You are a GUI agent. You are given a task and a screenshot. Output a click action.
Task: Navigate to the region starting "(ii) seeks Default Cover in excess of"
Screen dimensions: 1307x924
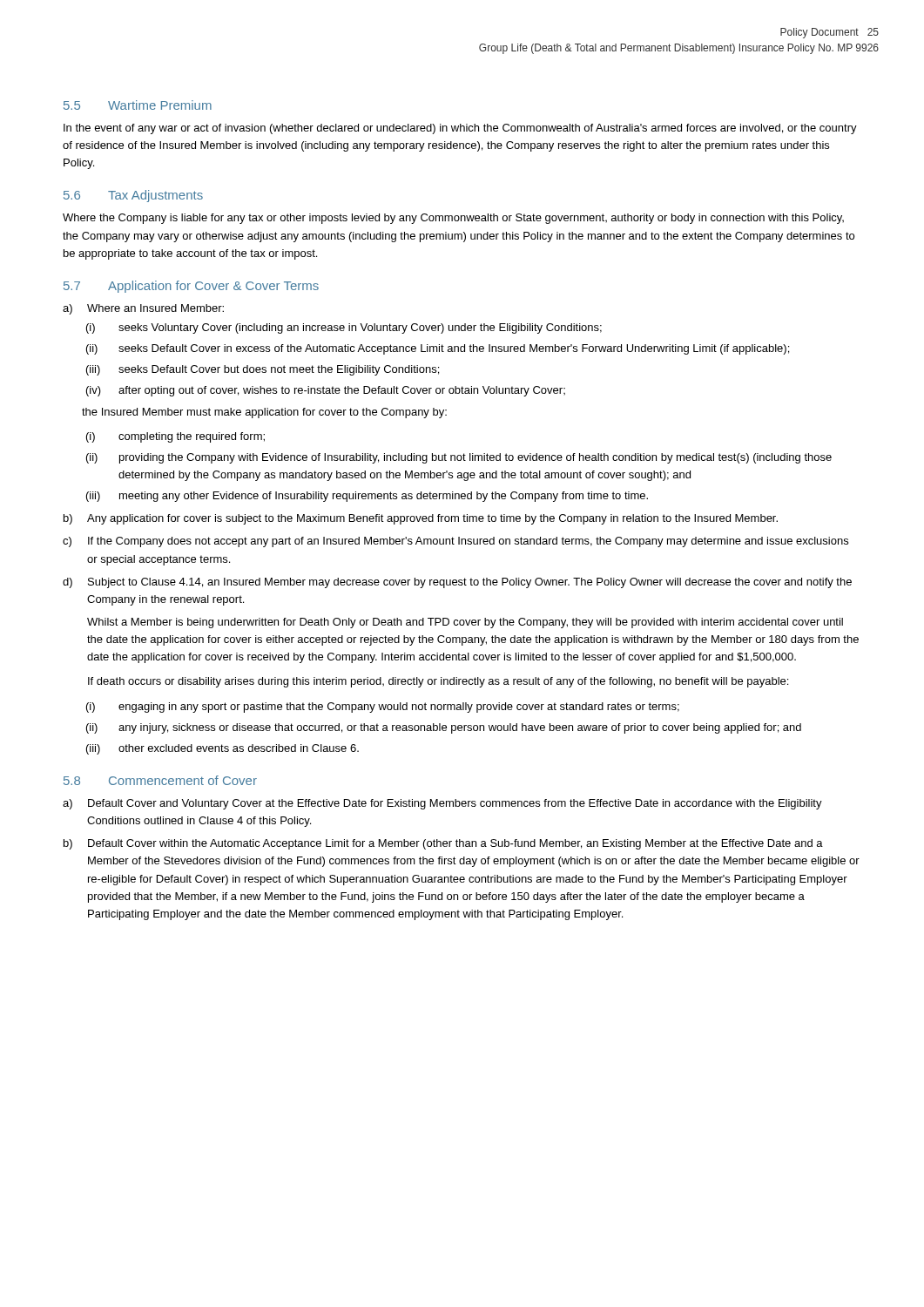(x=472, y=349)
